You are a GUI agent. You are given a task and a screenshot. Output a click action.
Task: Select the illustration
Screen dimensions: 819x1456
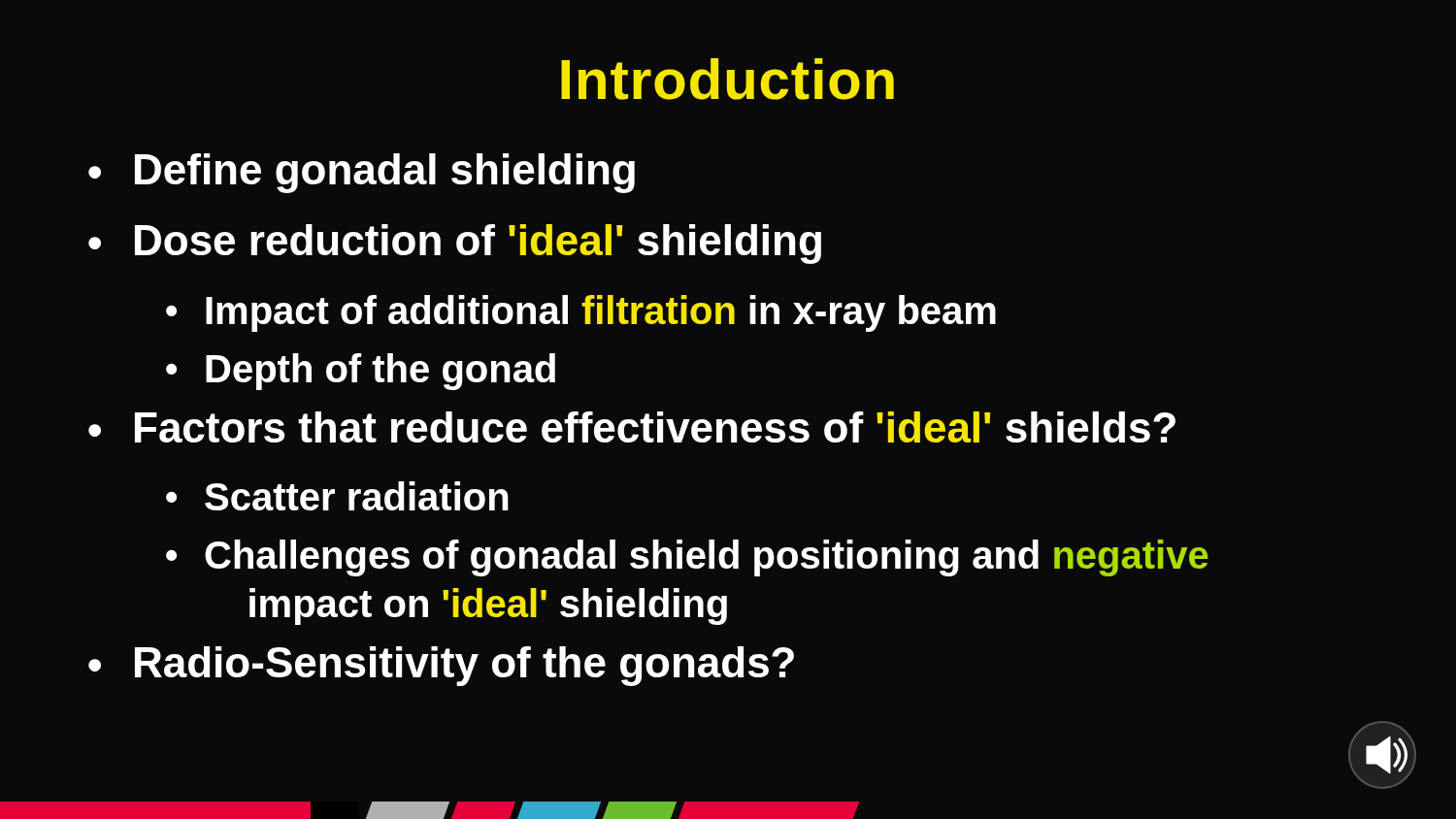(1382, 755)
